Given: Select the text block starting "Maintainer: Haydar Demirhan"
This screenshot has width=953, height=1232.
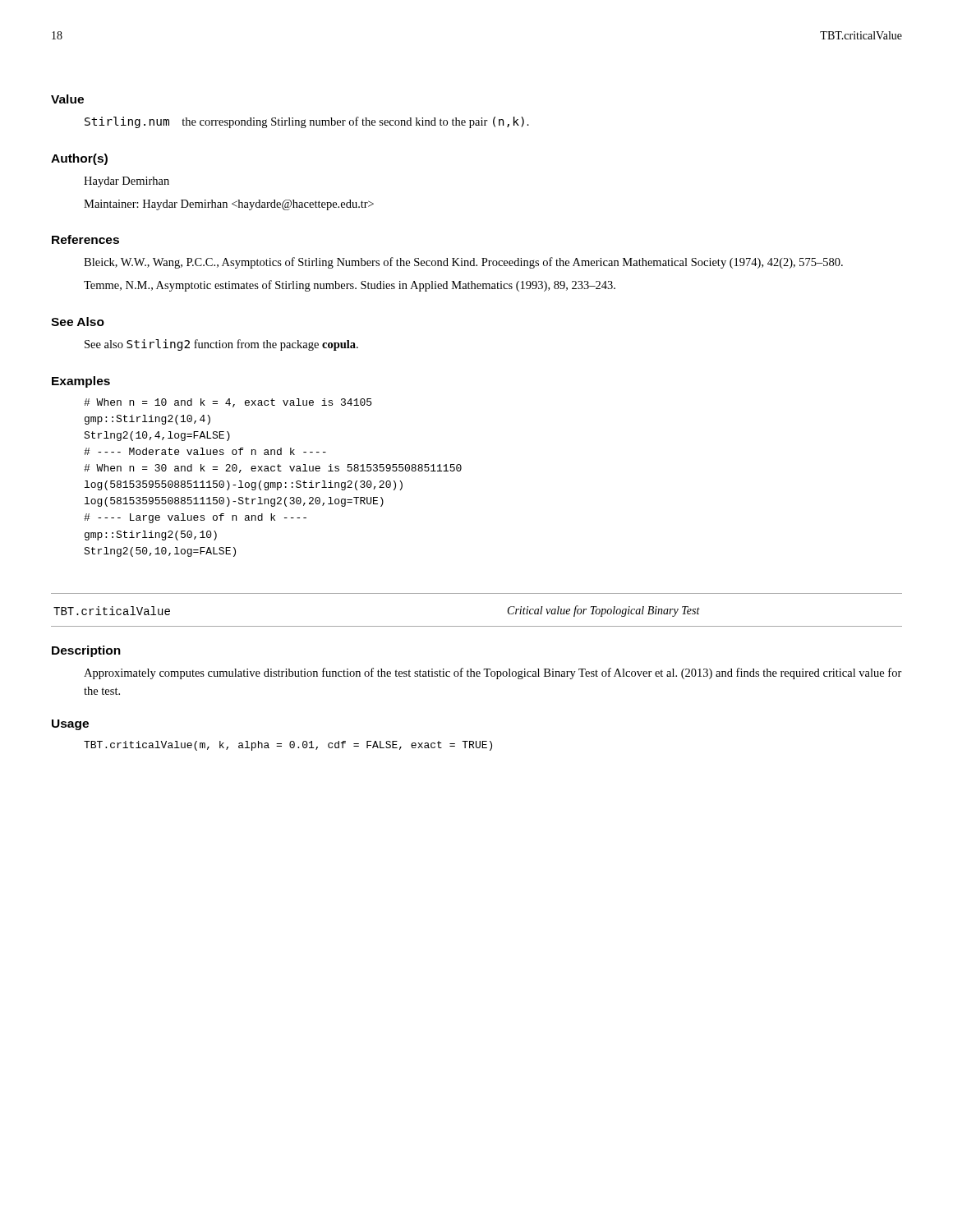Looking at the screenshot, I should tap(229, 203).
